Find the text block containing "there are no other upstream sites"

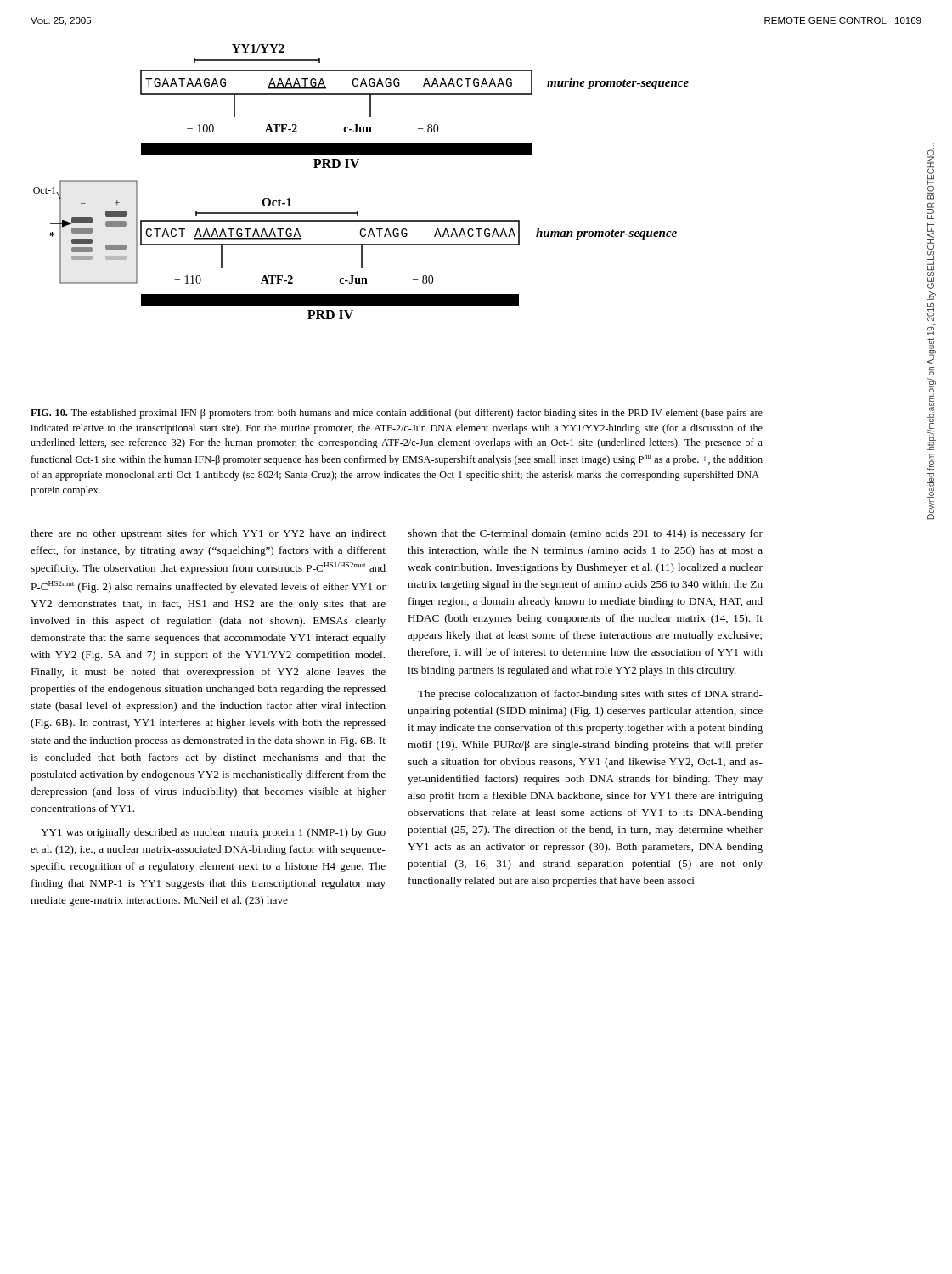[208, 717]
